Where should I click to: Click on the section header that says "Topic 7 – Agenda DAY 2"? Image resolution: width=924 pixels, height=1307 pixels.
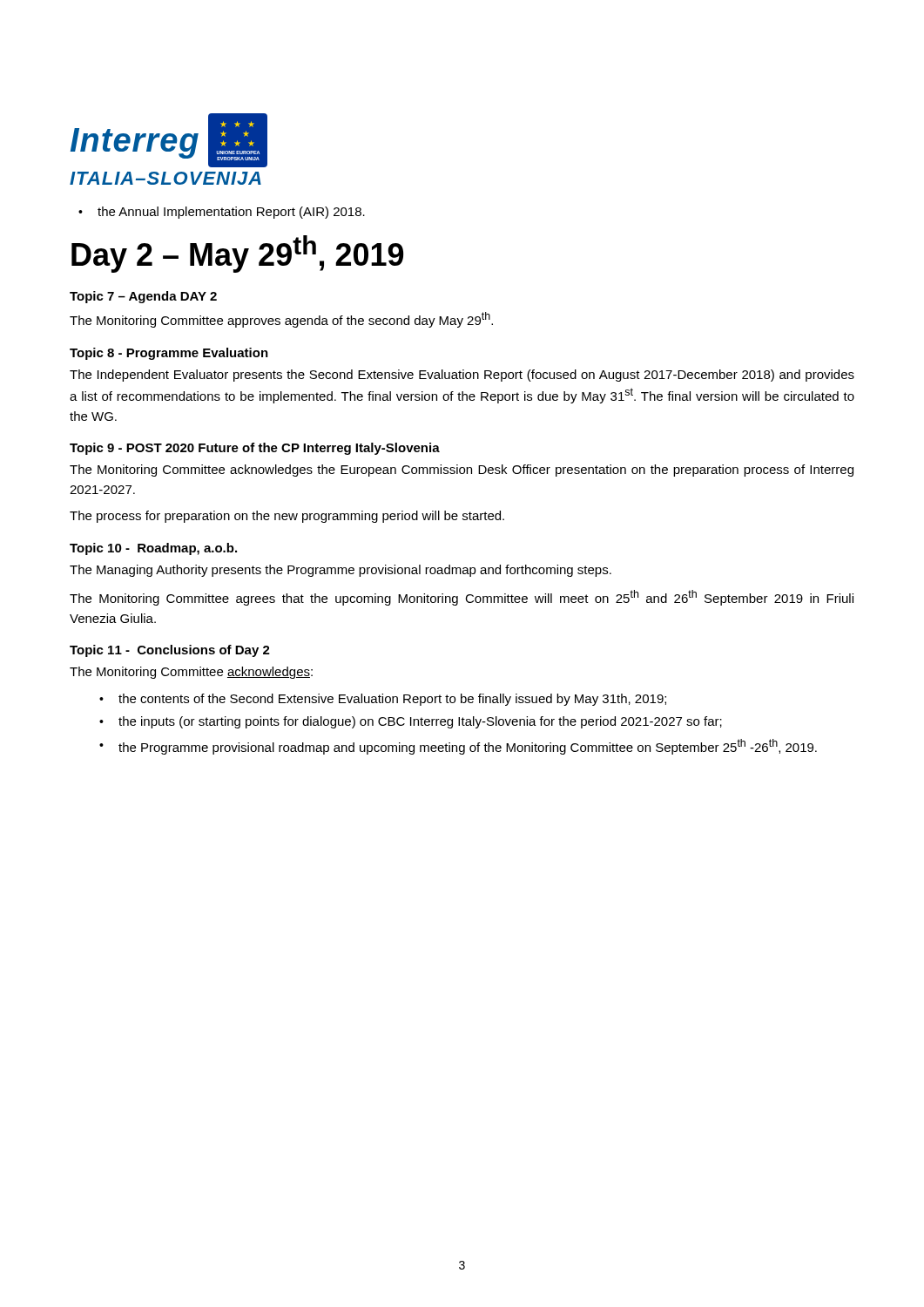coord(143,296)
